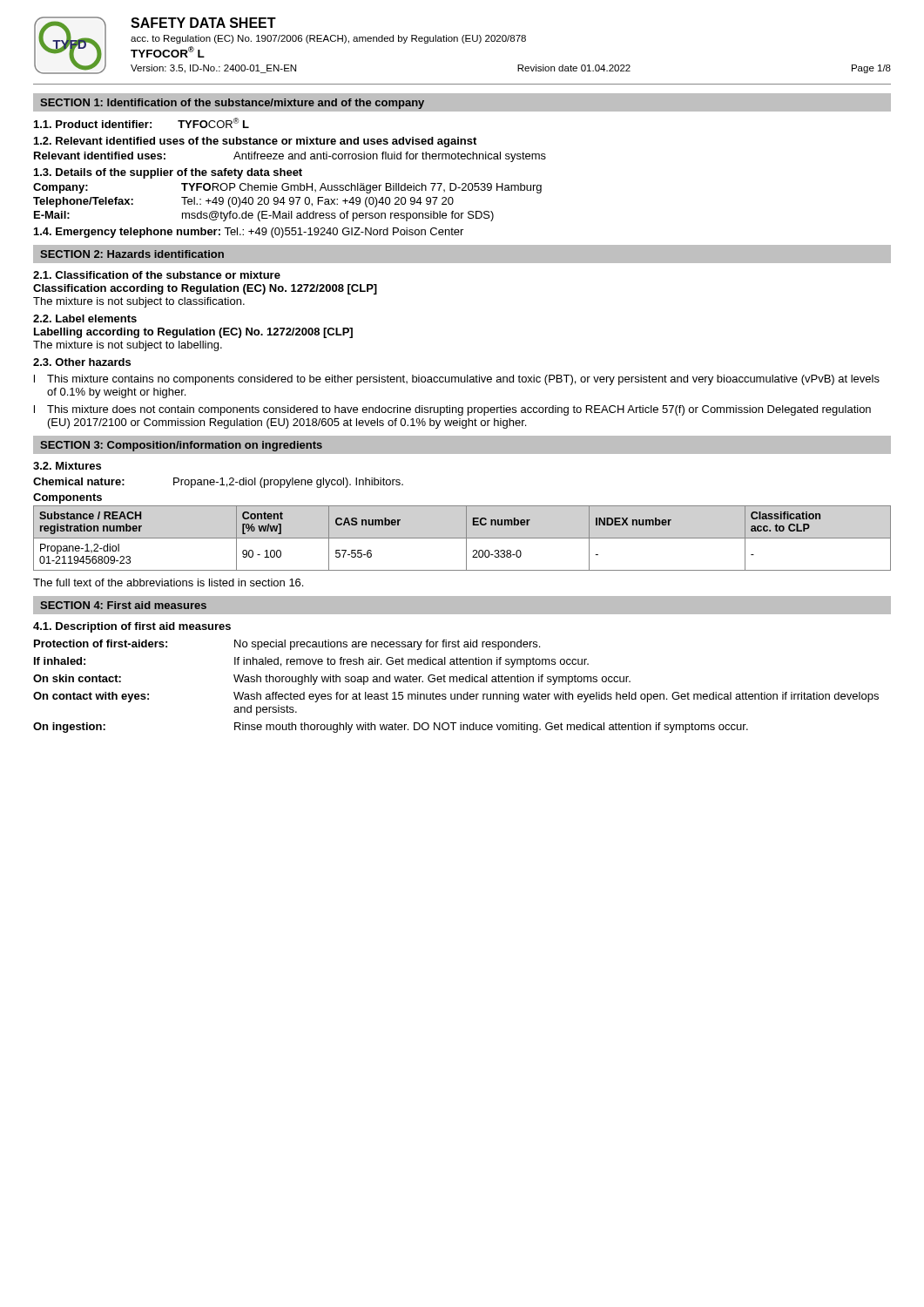Point to "SECTION 2: Hazards identification"
This screenshot has height=1307, width=924.
(132, 254)
